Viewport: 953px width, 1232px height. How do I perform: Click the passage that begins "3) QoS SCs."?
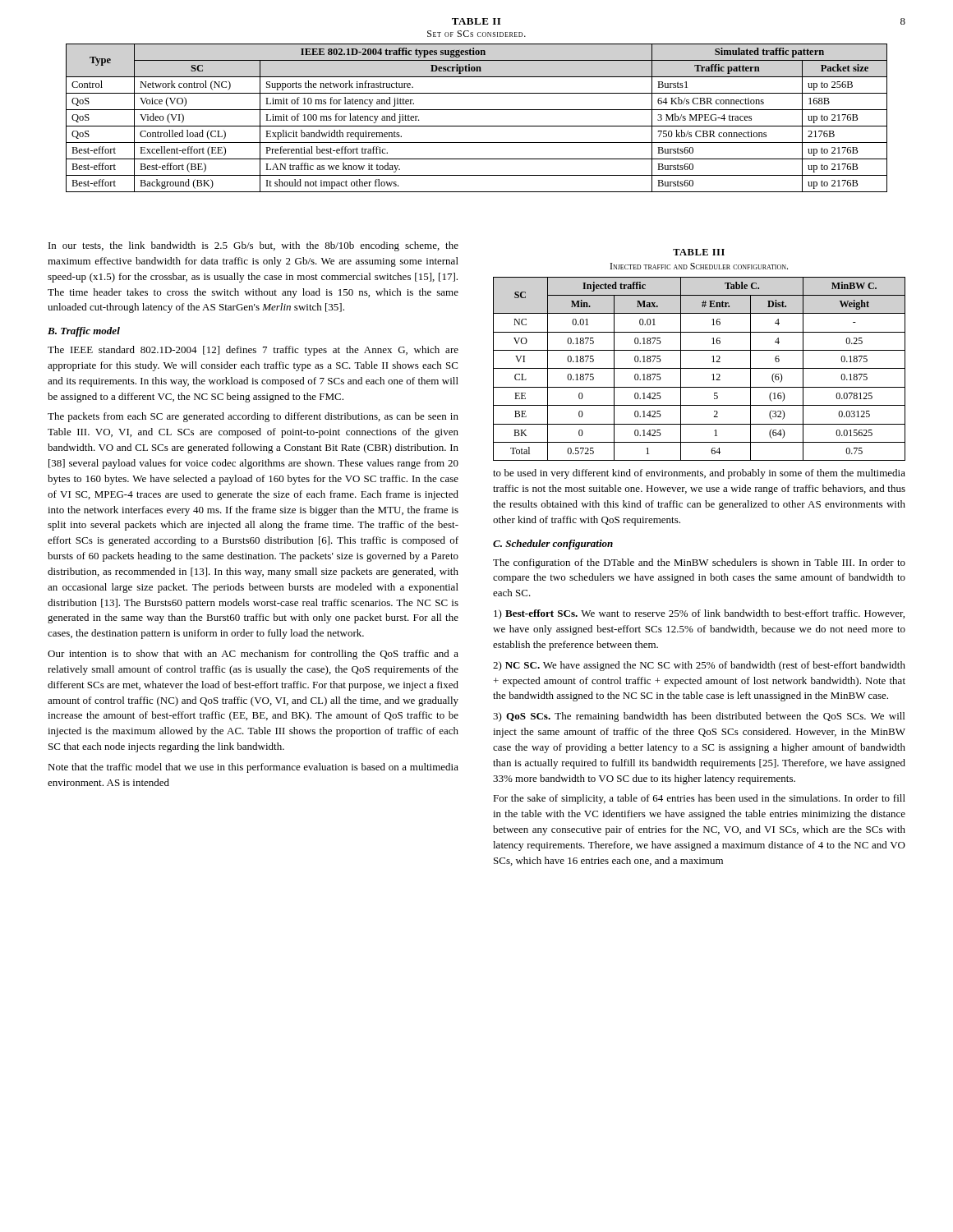pyautogui.click(x=699, y=747)
